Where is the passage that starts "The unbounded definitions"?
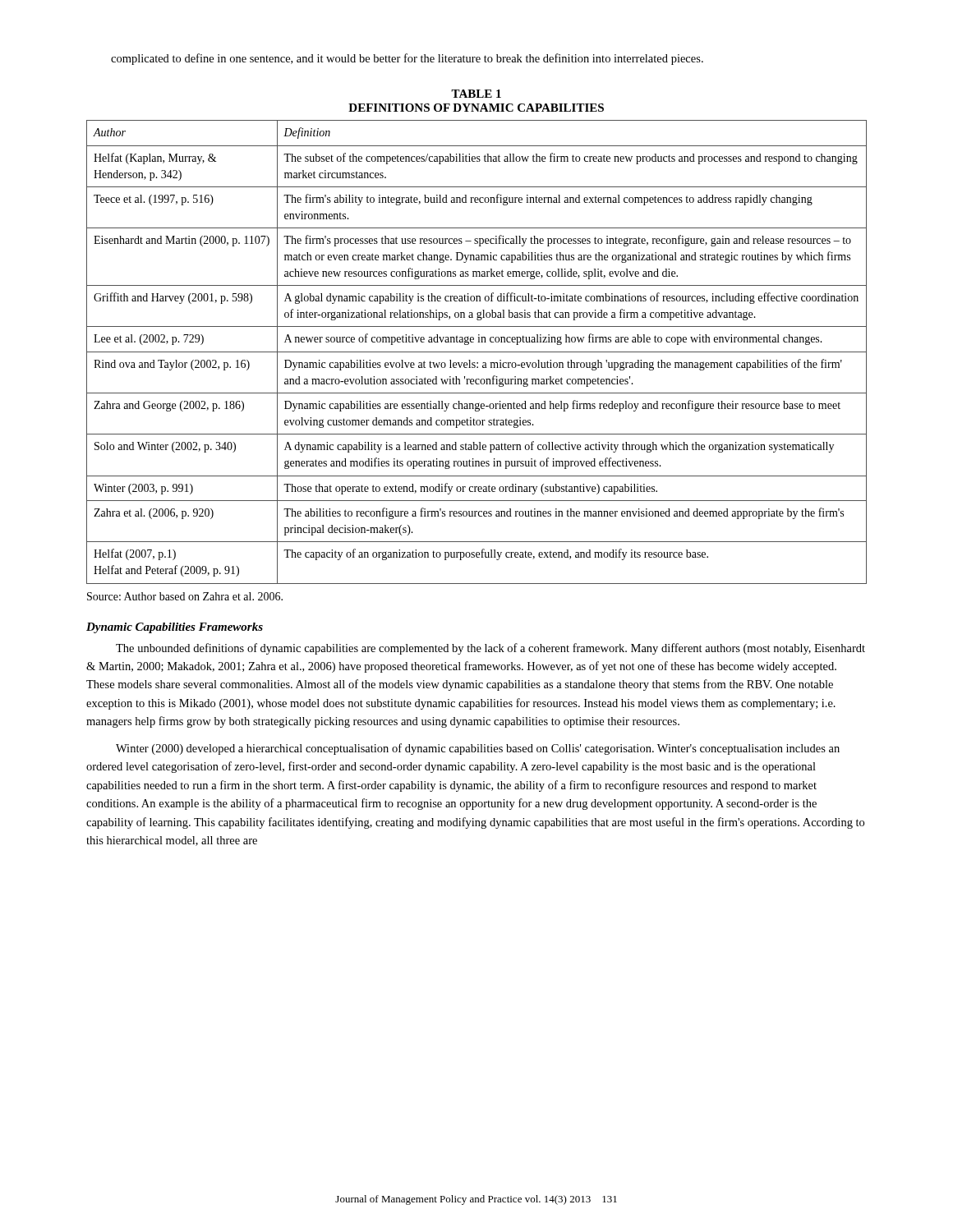The image size is (953, 1232). coord(476,685)
